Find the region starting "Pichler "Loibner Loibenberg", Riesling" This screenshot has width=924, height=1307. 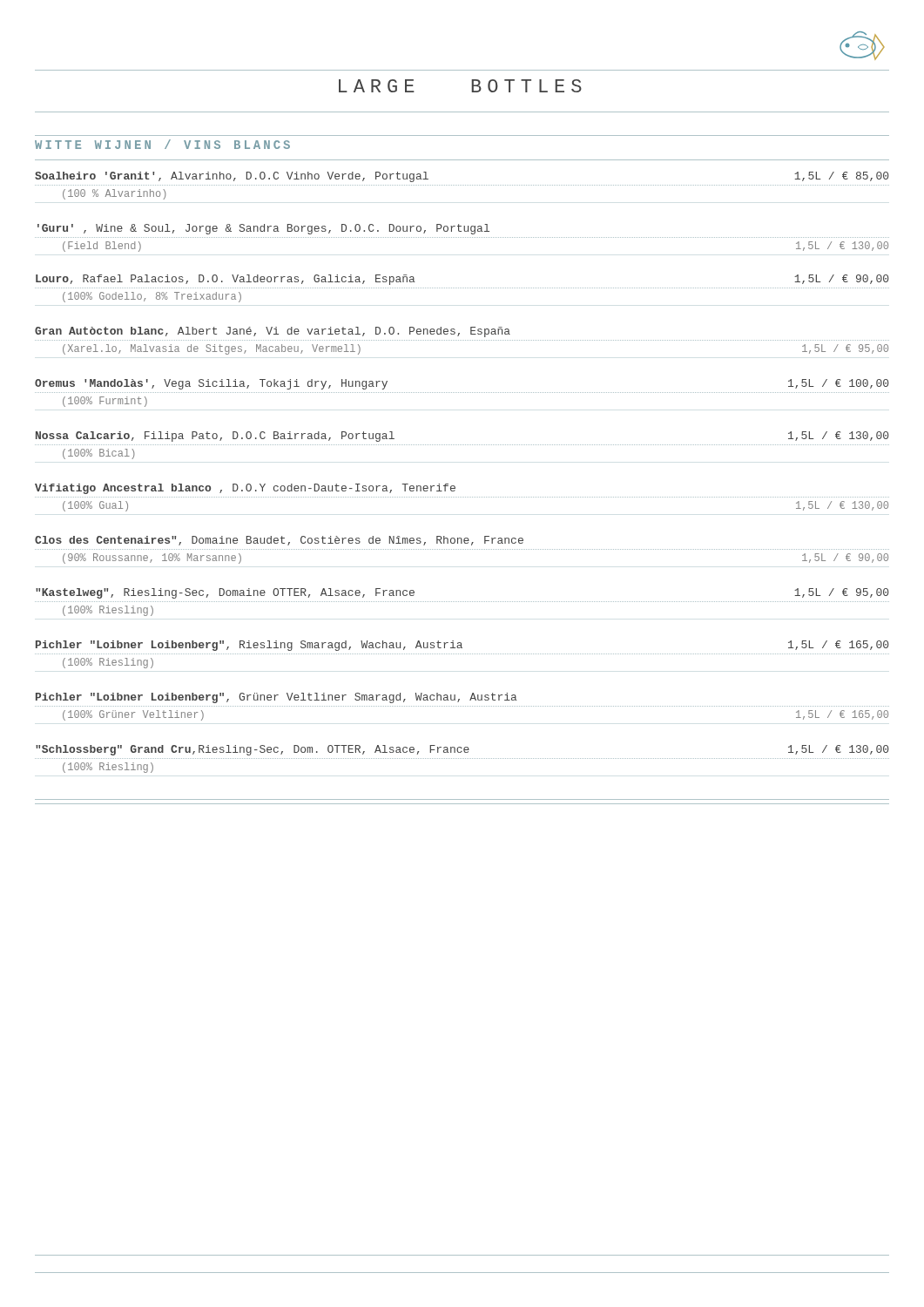[x=462, y=655]
